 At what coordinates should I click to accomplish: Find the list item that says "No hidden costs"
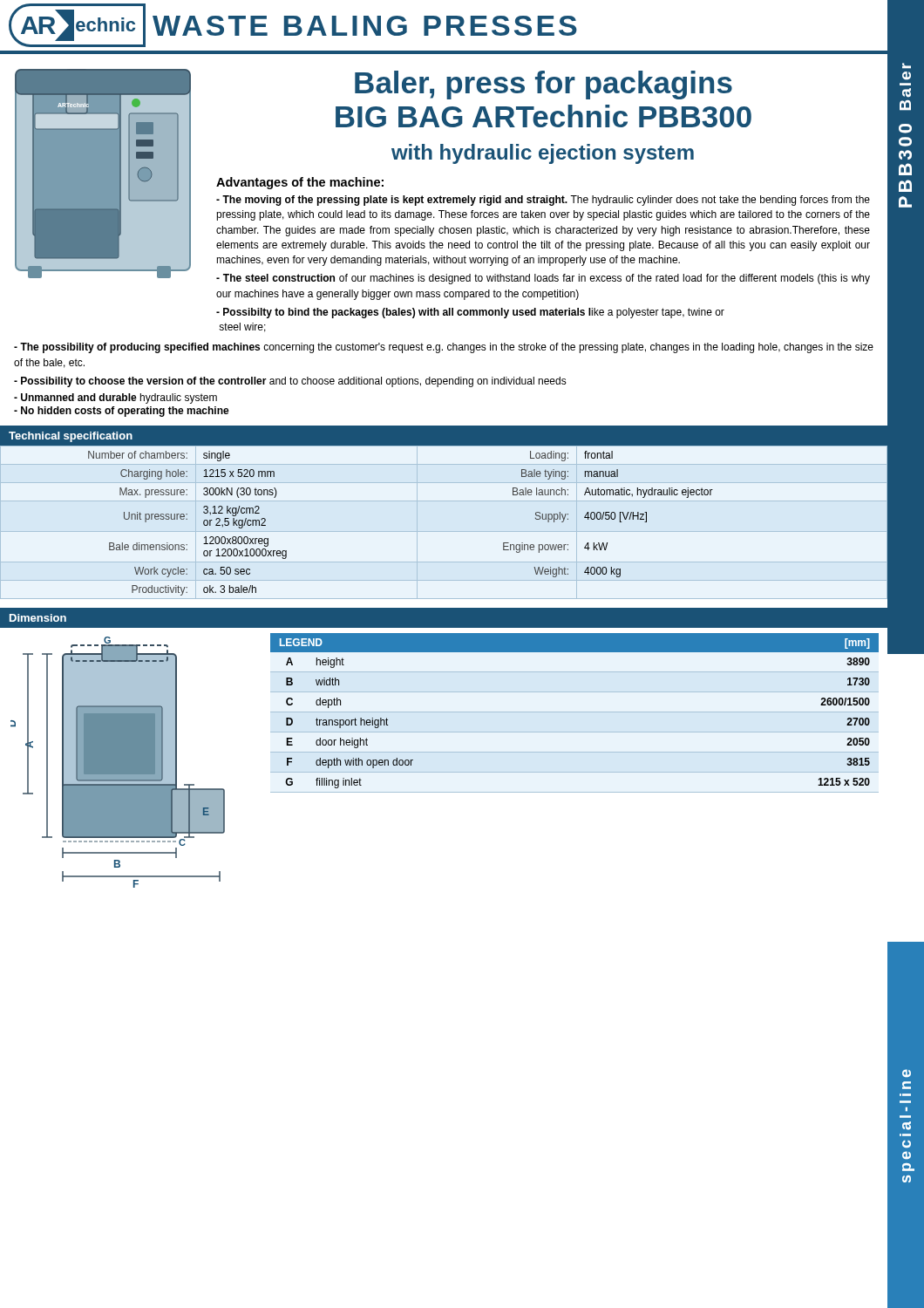pyautogui.click(x=121, y=411)
